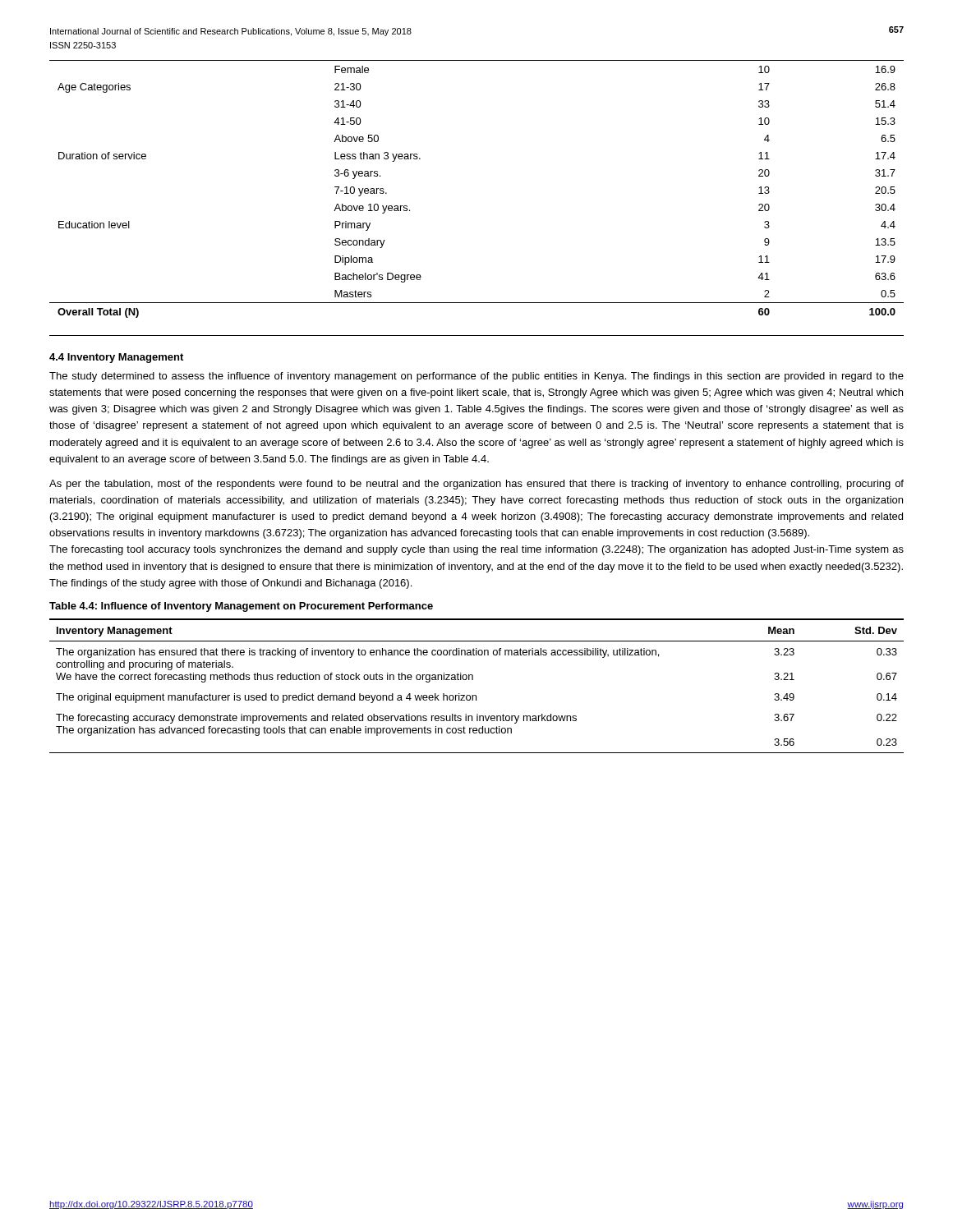953x1232 pixels.
Task: Find the region starting "As per the tabulation, most of"
Action: tap(476, 533)
